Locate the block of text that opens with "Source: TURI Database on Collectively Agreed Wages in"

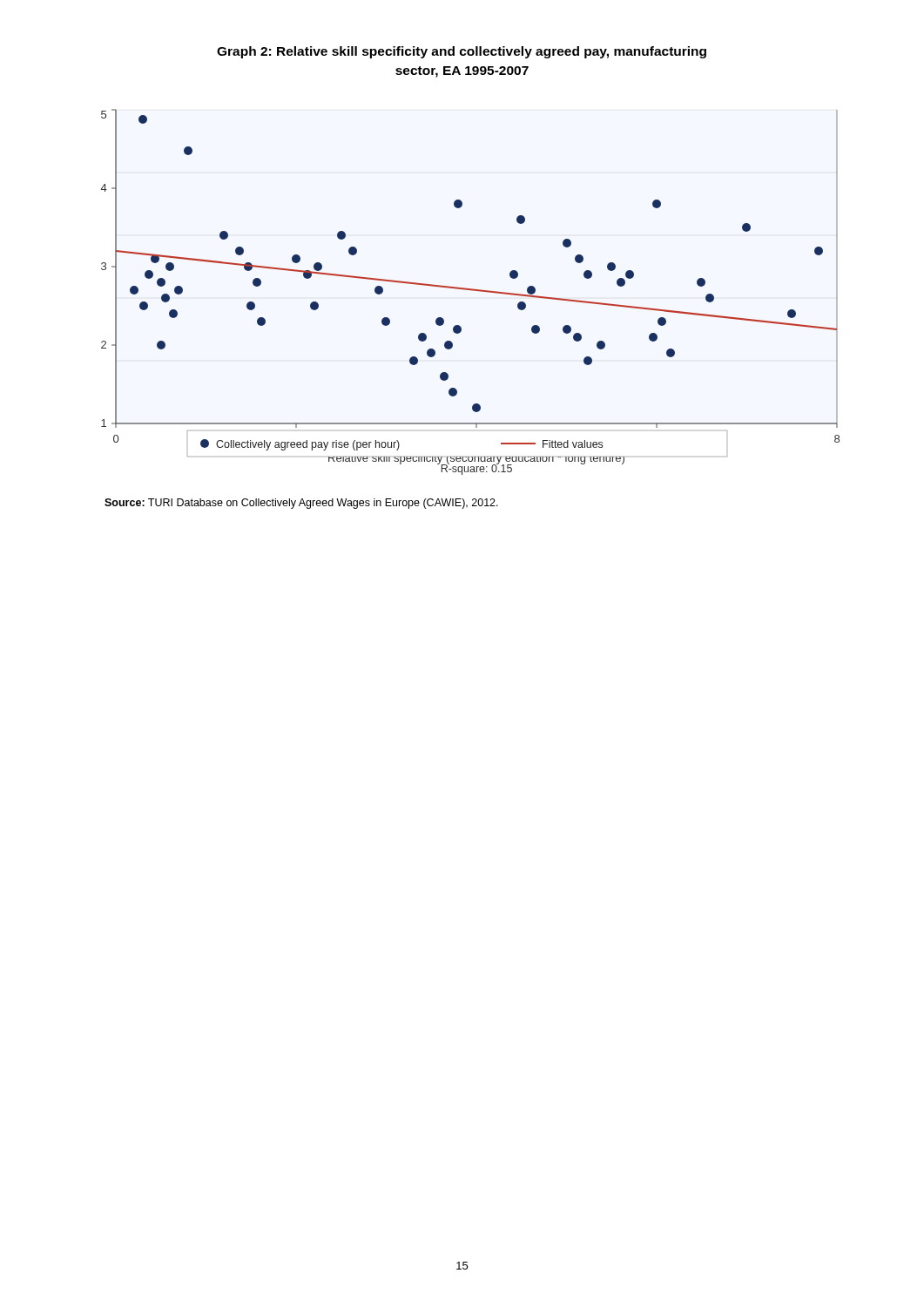(302, 503)
